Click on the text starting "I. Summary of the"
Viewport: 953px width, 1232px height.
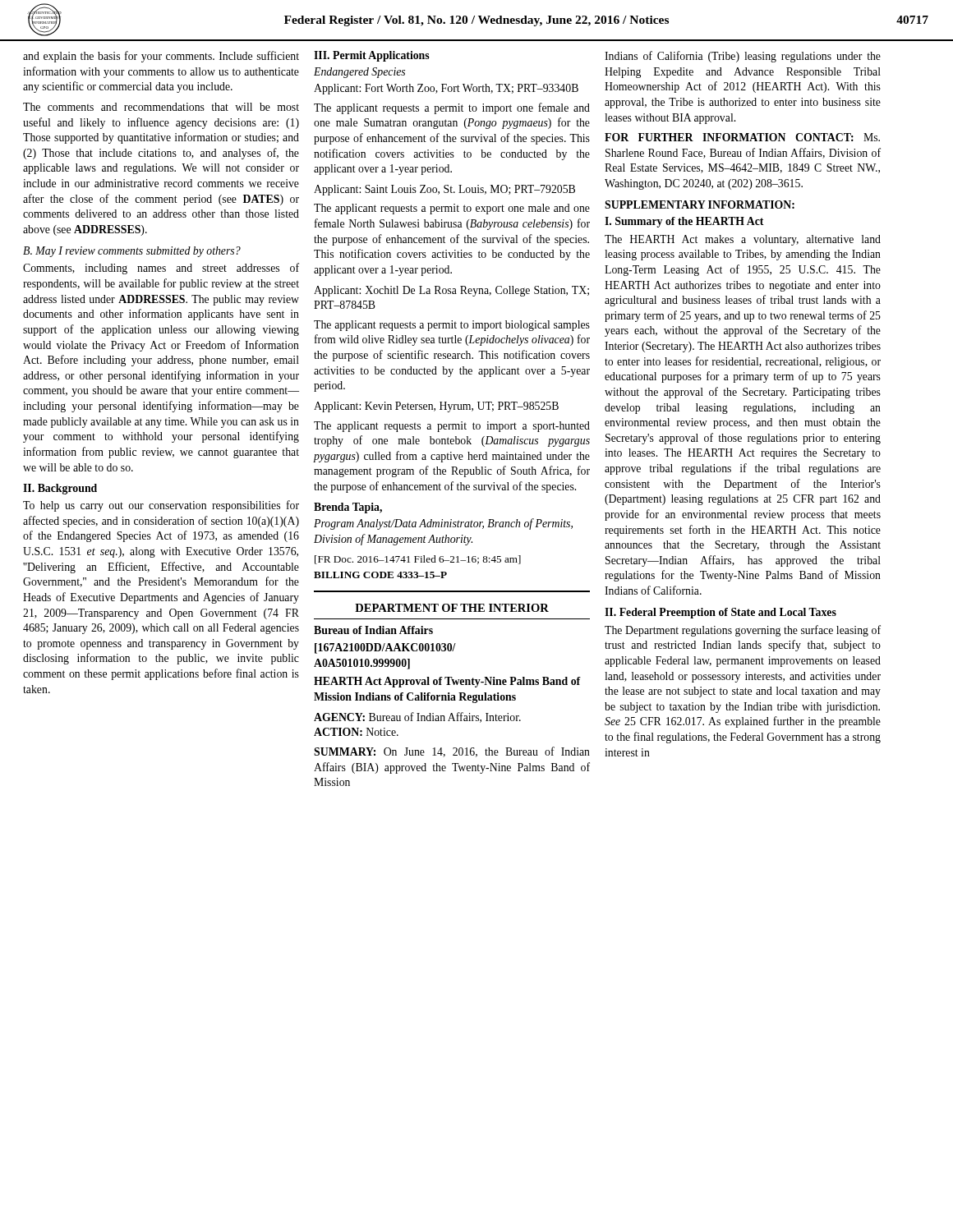point(684,221)
